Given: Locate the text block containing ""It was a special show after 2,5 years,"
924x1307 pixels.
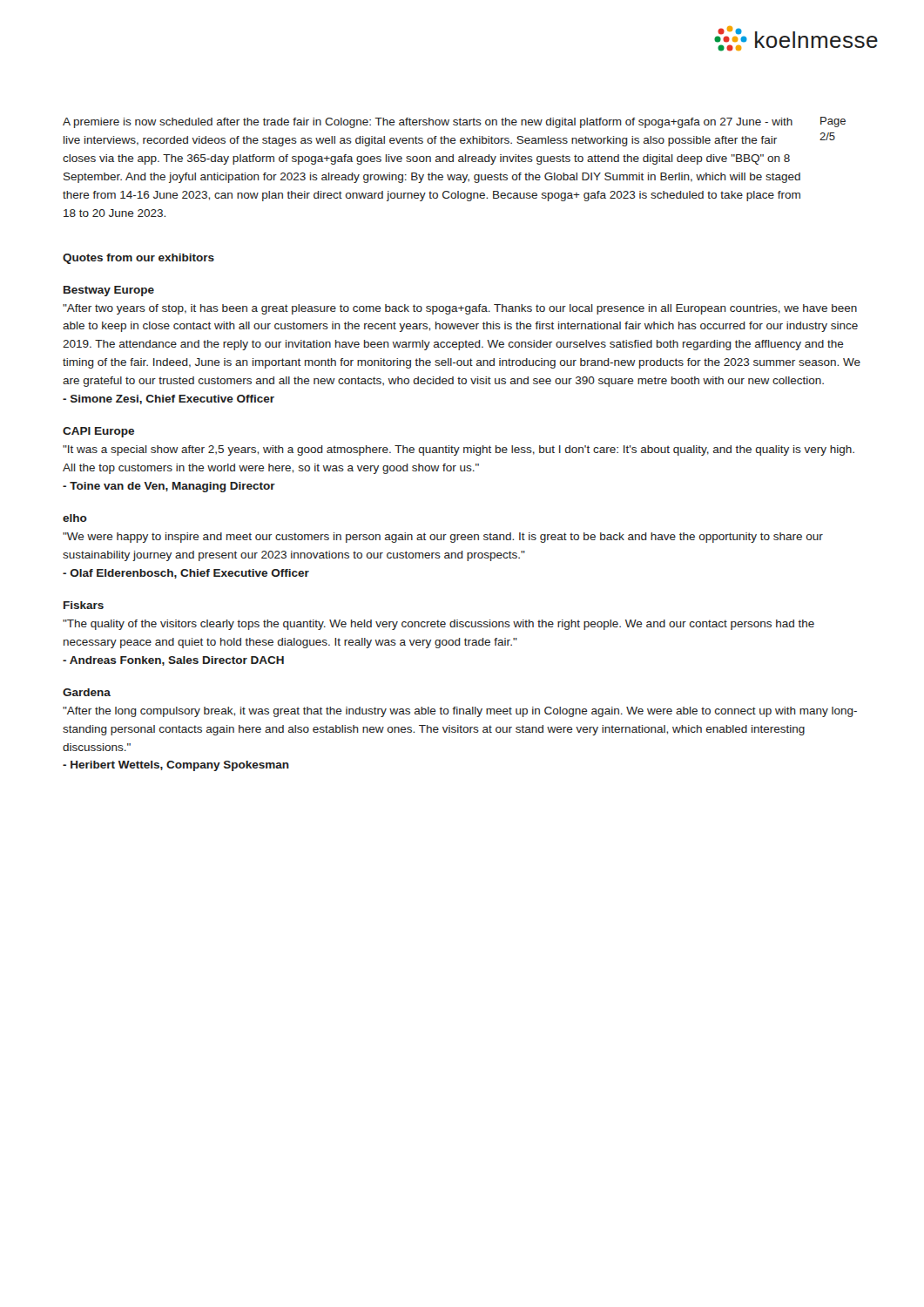Looking at the screenshot, I should click(459, 458).
